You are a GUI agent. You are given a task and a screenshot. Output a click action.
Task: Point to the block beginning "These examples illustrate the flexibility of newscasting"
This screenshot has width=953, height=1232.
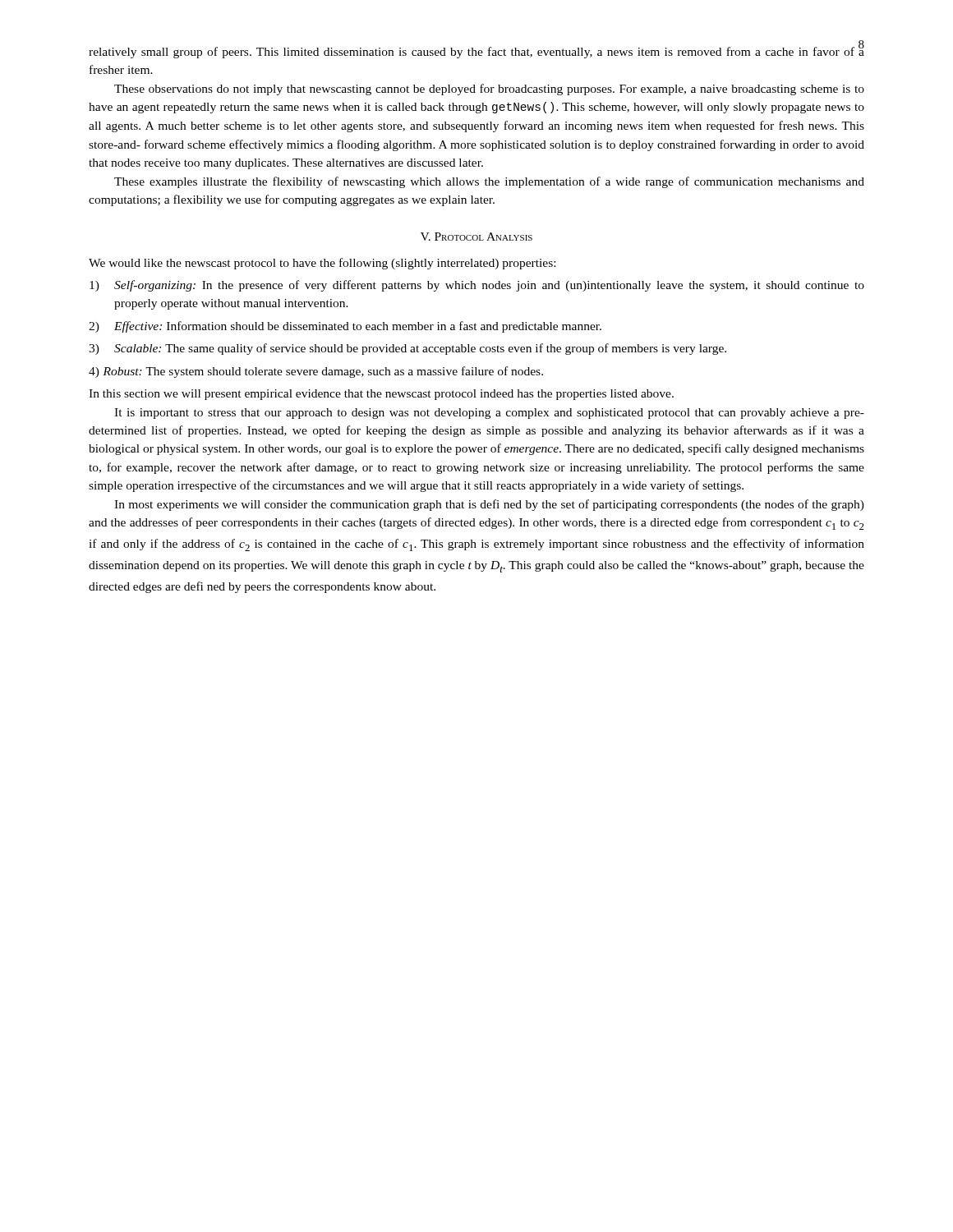pos(476,190)
